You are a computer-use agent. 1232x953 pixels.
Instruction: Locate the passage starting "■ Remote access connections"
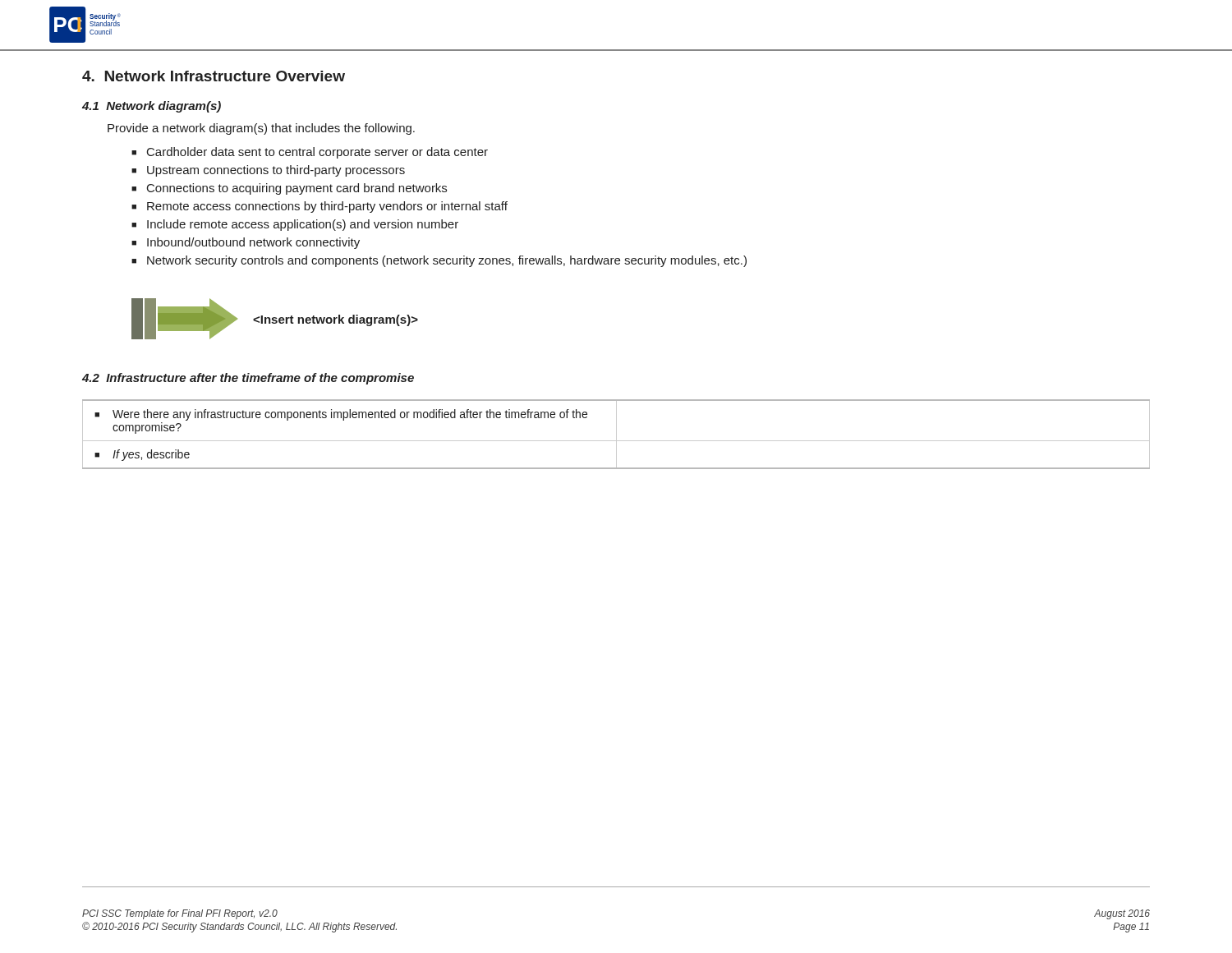pos(319,207)
